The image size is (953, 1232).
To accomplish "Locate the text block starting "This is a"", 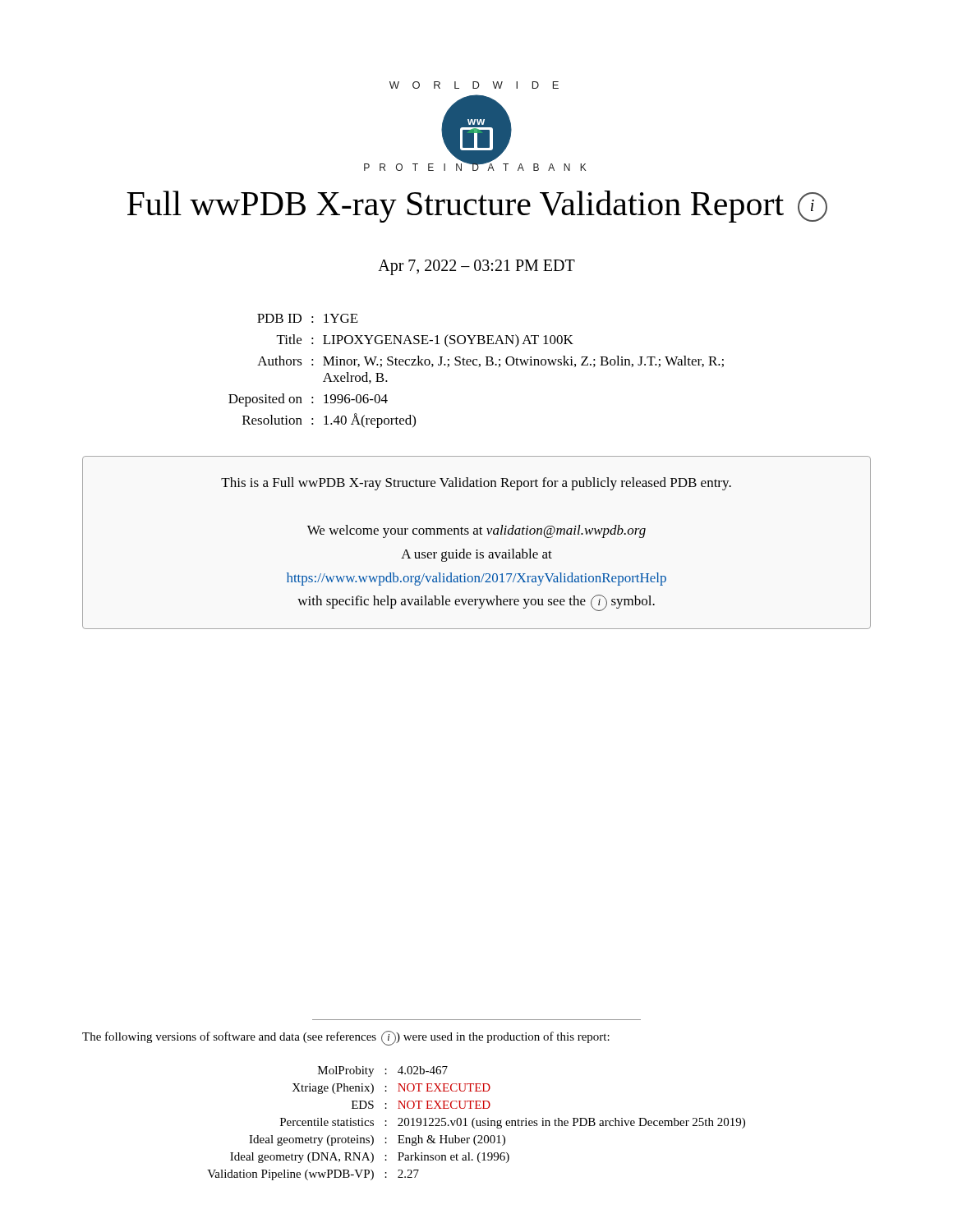I will [476, 543].
